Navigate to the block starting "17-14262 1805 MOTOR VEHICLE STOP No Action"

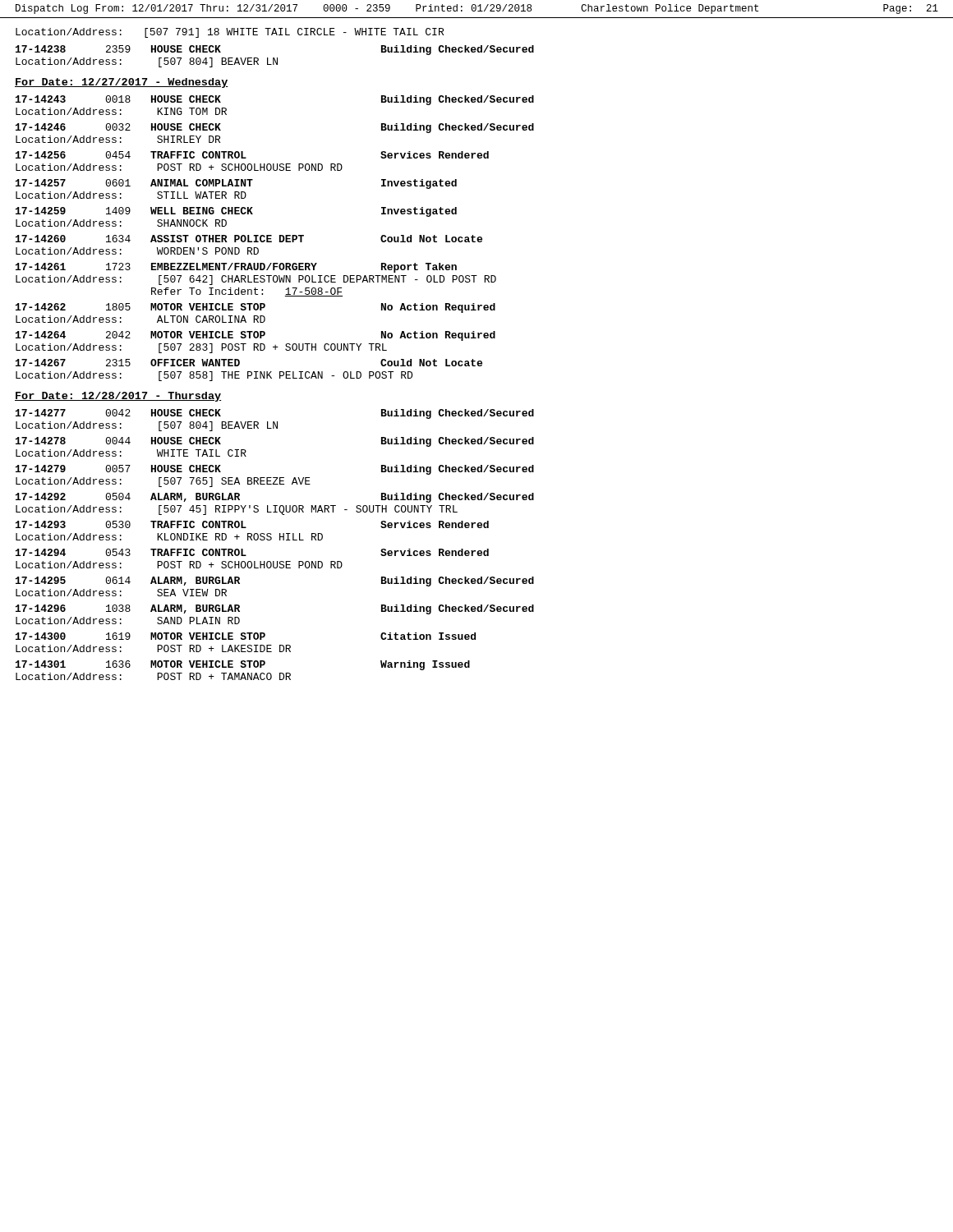(x=476, y=314)
